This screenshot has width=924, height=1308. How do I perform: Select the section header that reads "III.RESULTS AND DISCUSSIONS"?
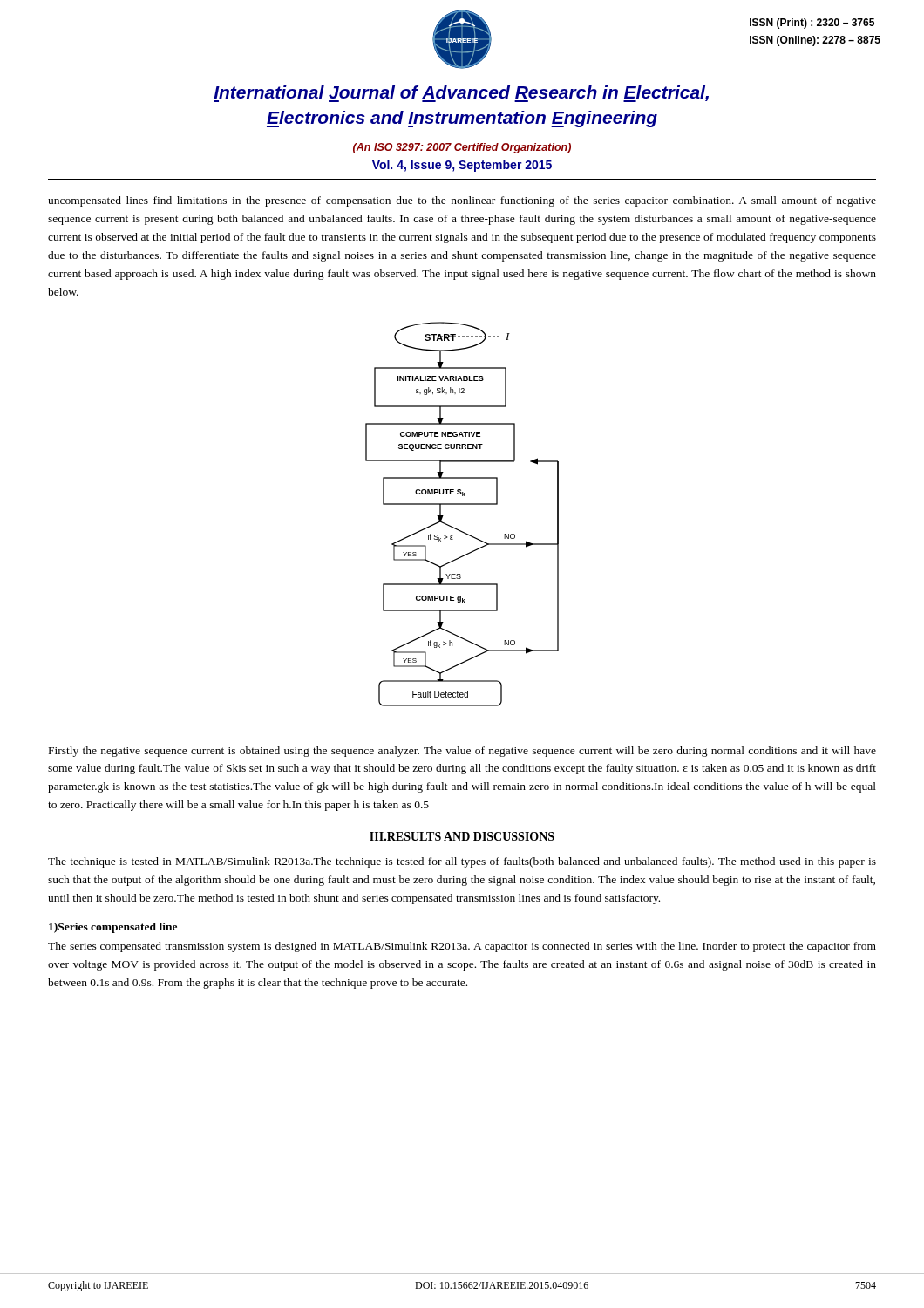462,837
